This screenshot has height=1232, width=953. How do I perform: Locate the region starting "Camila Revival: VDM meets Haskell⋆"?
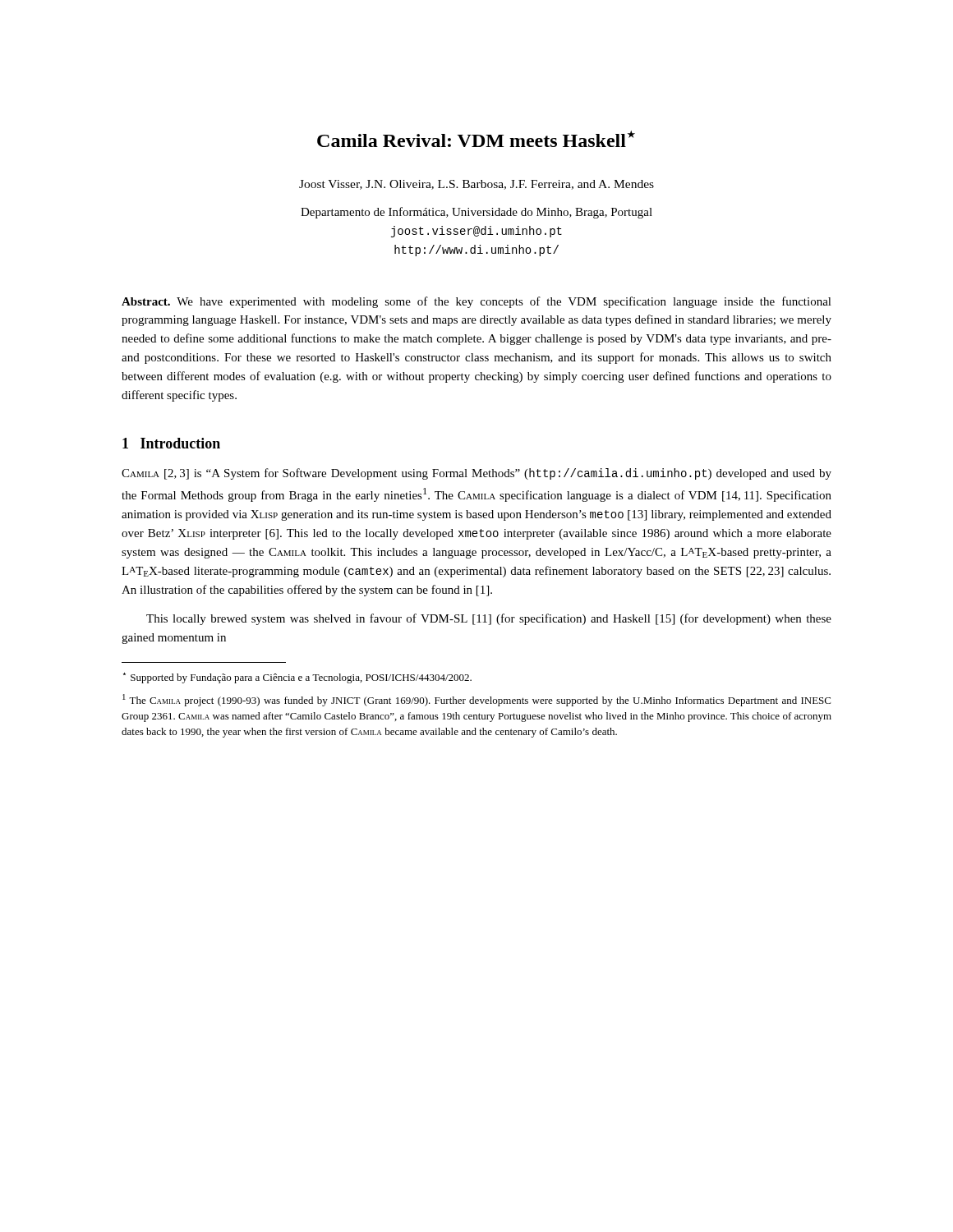[476, 138]
